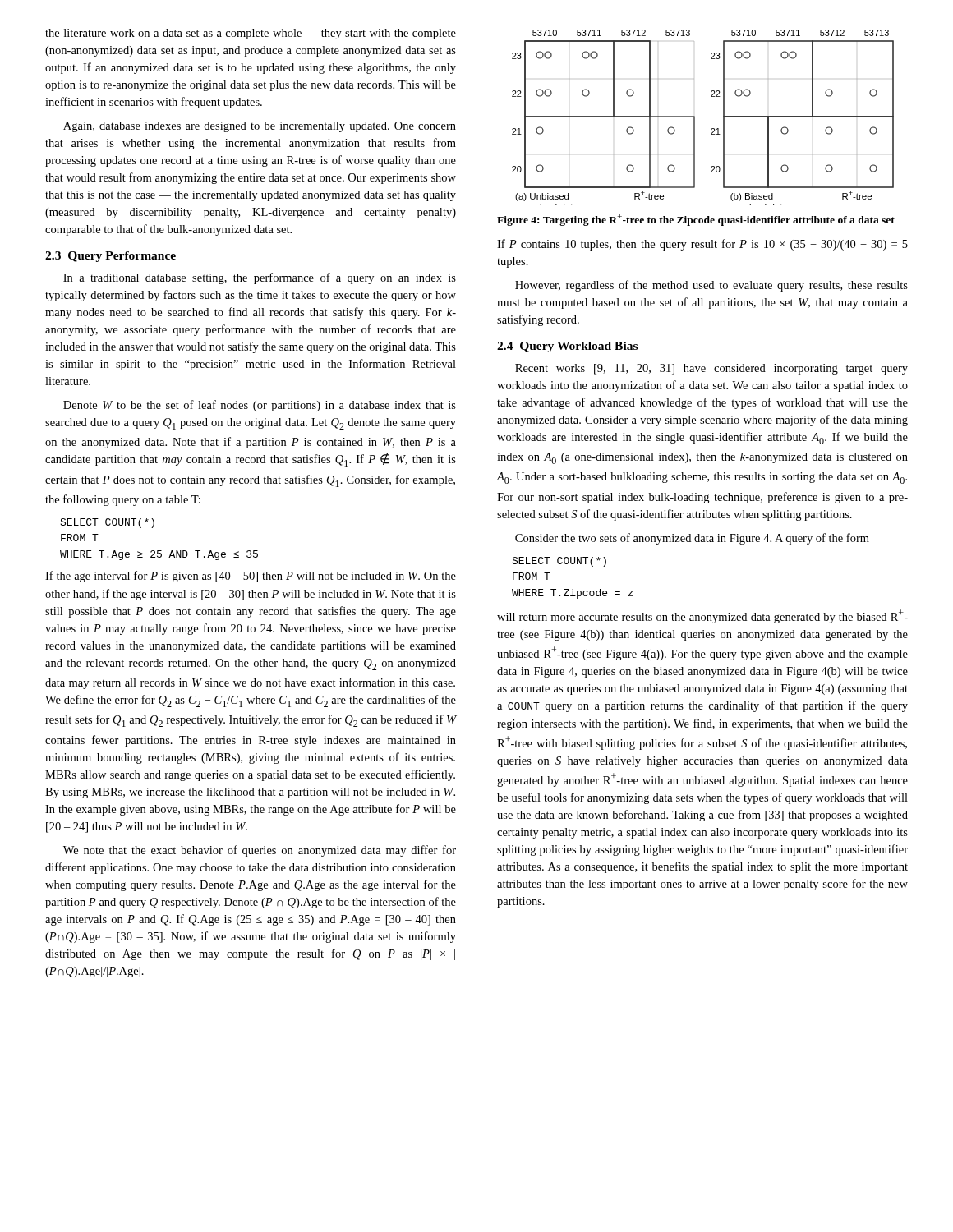Viewport: 953px width, 1232px height.
Task: Locate the illustration
Action: coord(702,115)
